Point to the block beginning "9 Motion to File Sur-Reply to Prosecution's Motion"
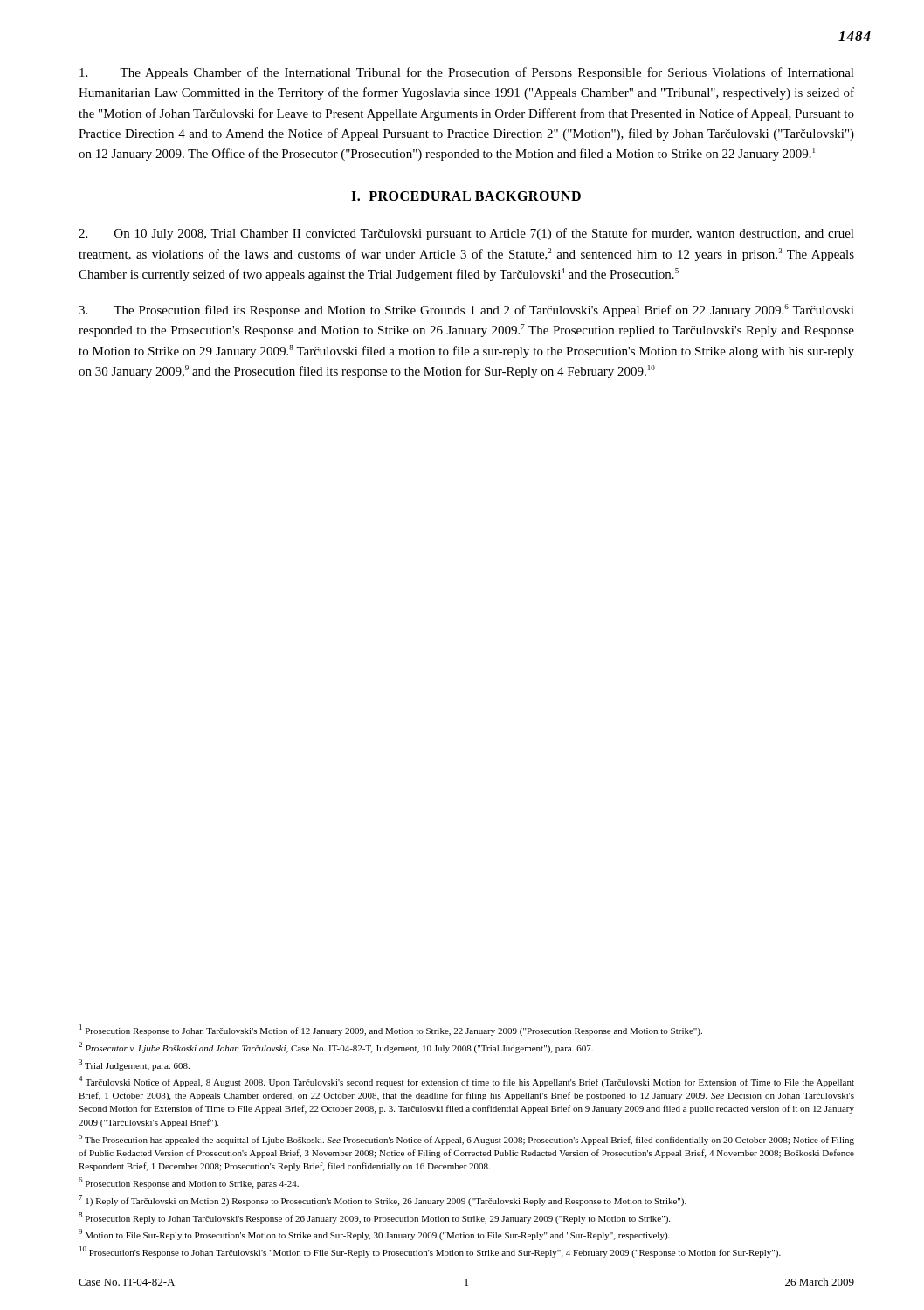This screenshot has height=1310, width=924. point(374,1234)
